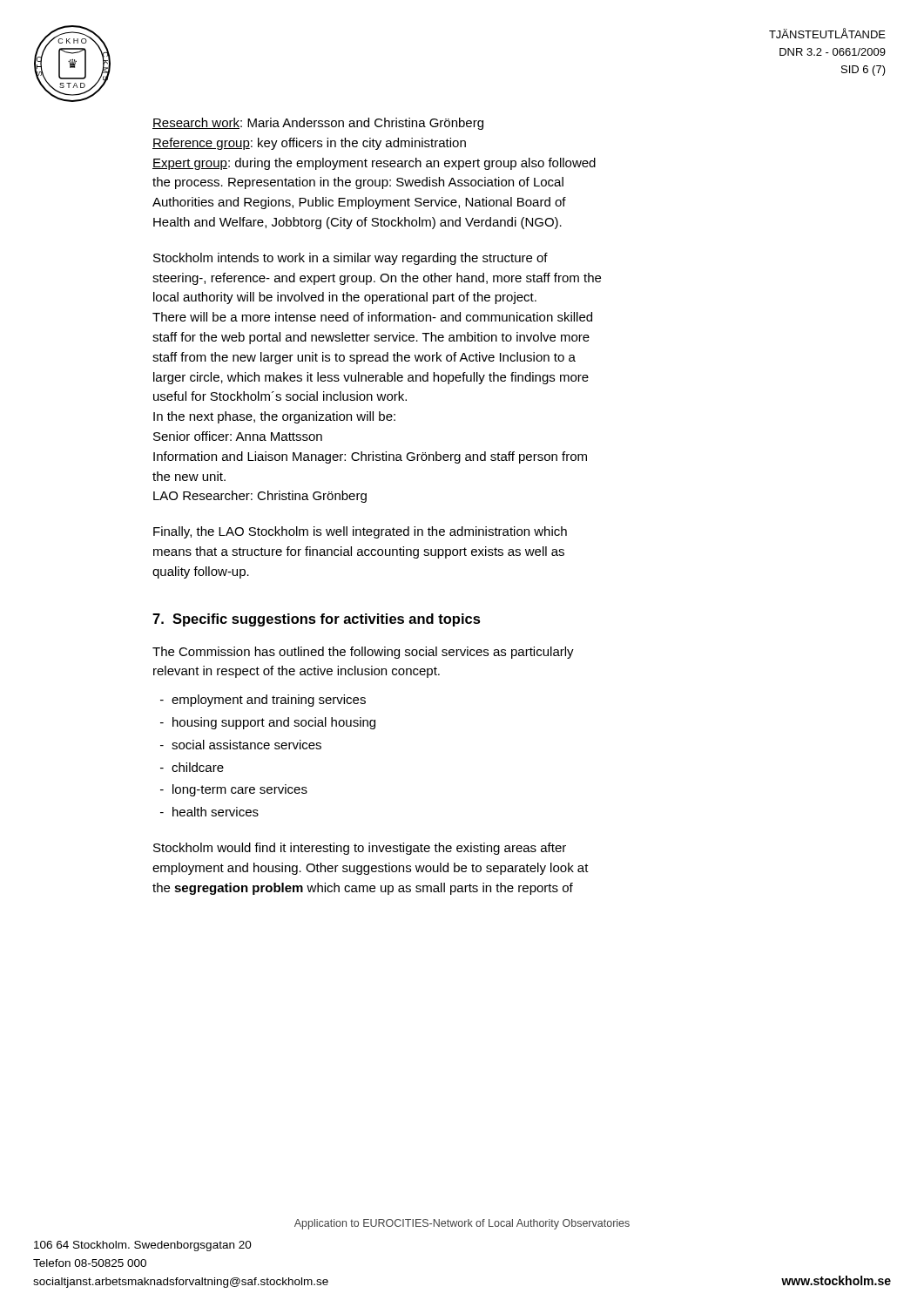Find "- housing support and social housing" on this page
The image size is (924, 1307).
264,723
